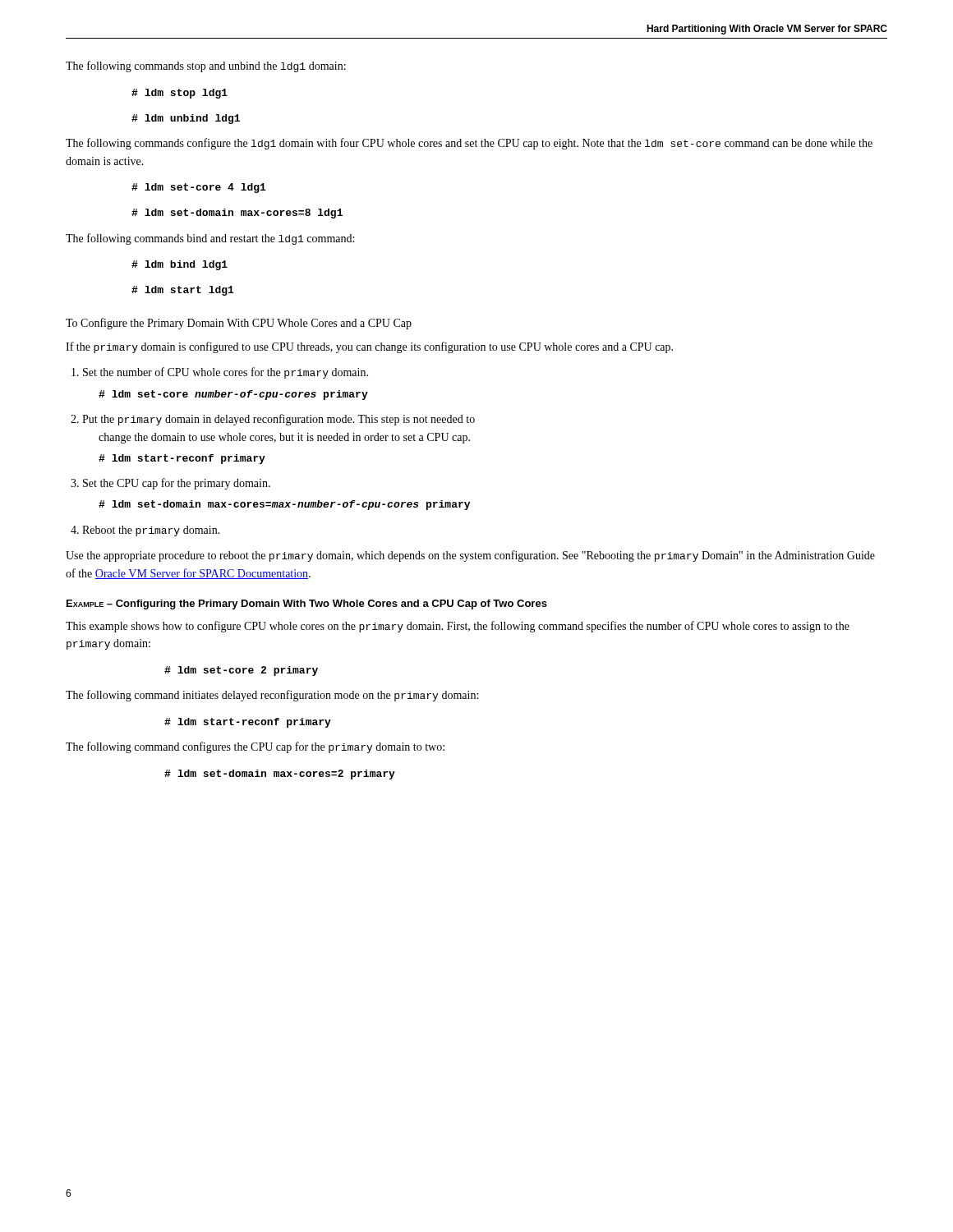Where does it say "# ldm stop ldg1"?
953x1232 pixels.
[179, 93]
